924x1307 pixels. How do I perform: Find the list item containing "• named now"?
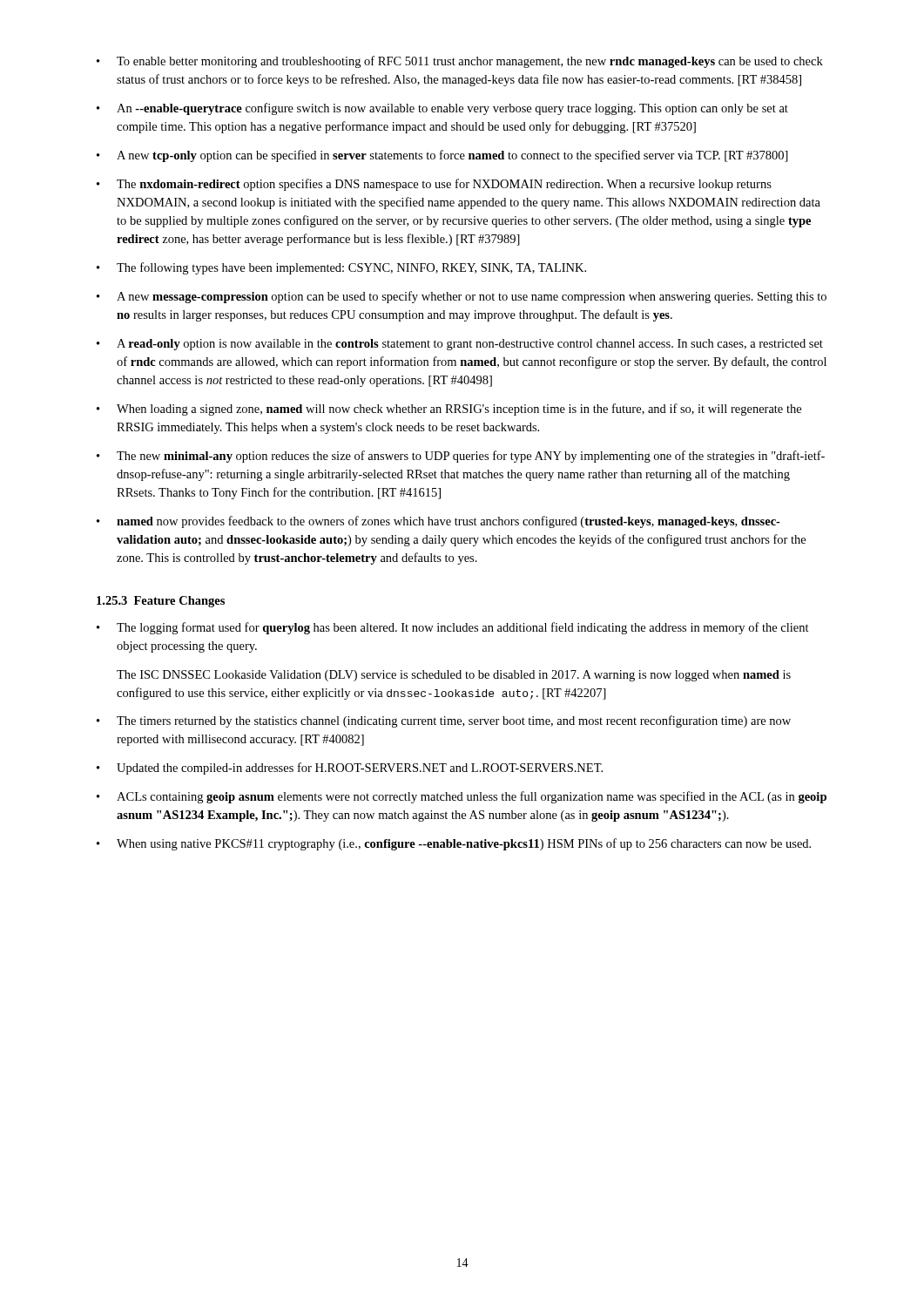pyautogui.click(x=462, y=540)
